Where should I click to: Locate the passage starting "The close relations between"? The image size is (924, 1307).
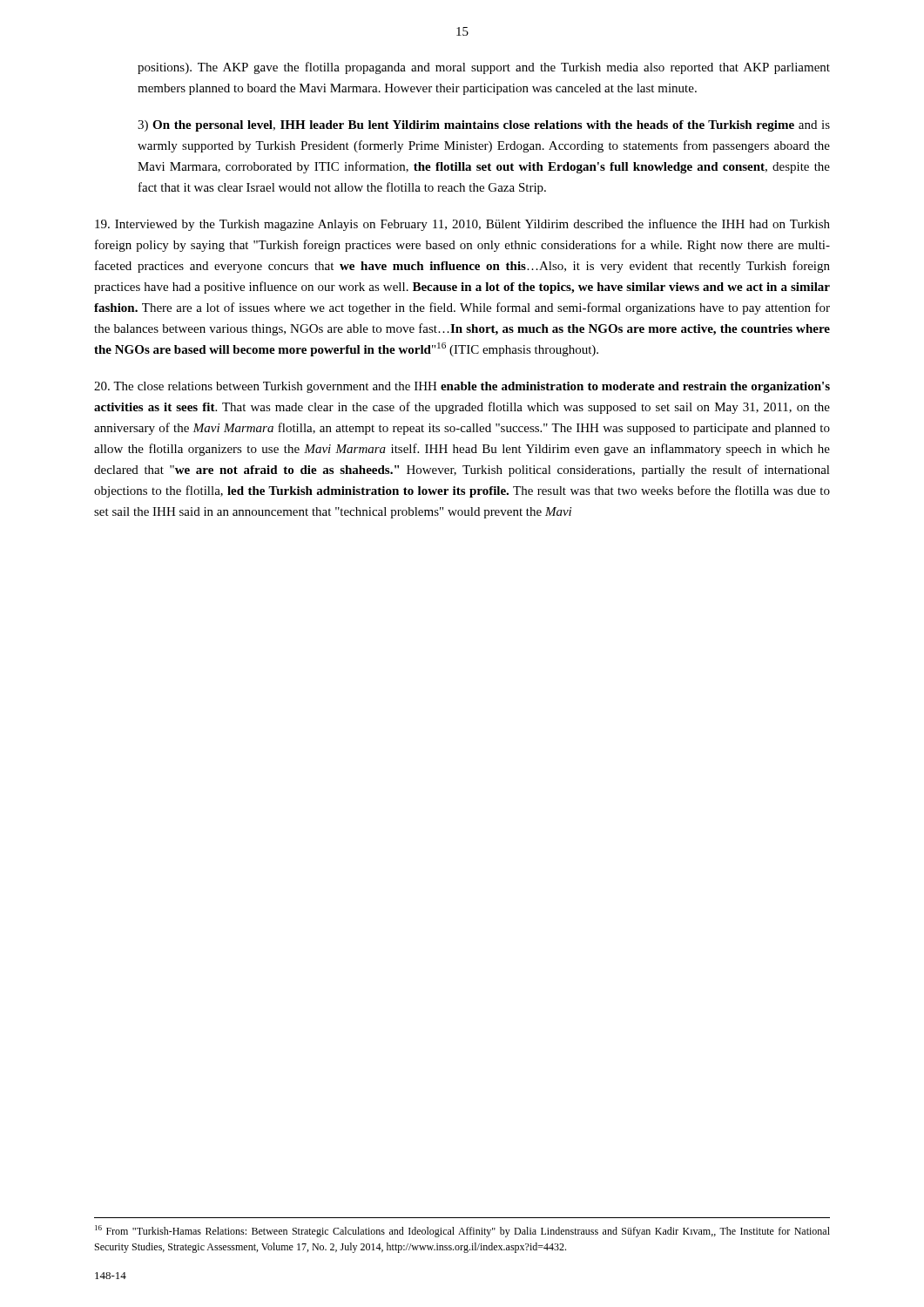(x=462, y=449)
